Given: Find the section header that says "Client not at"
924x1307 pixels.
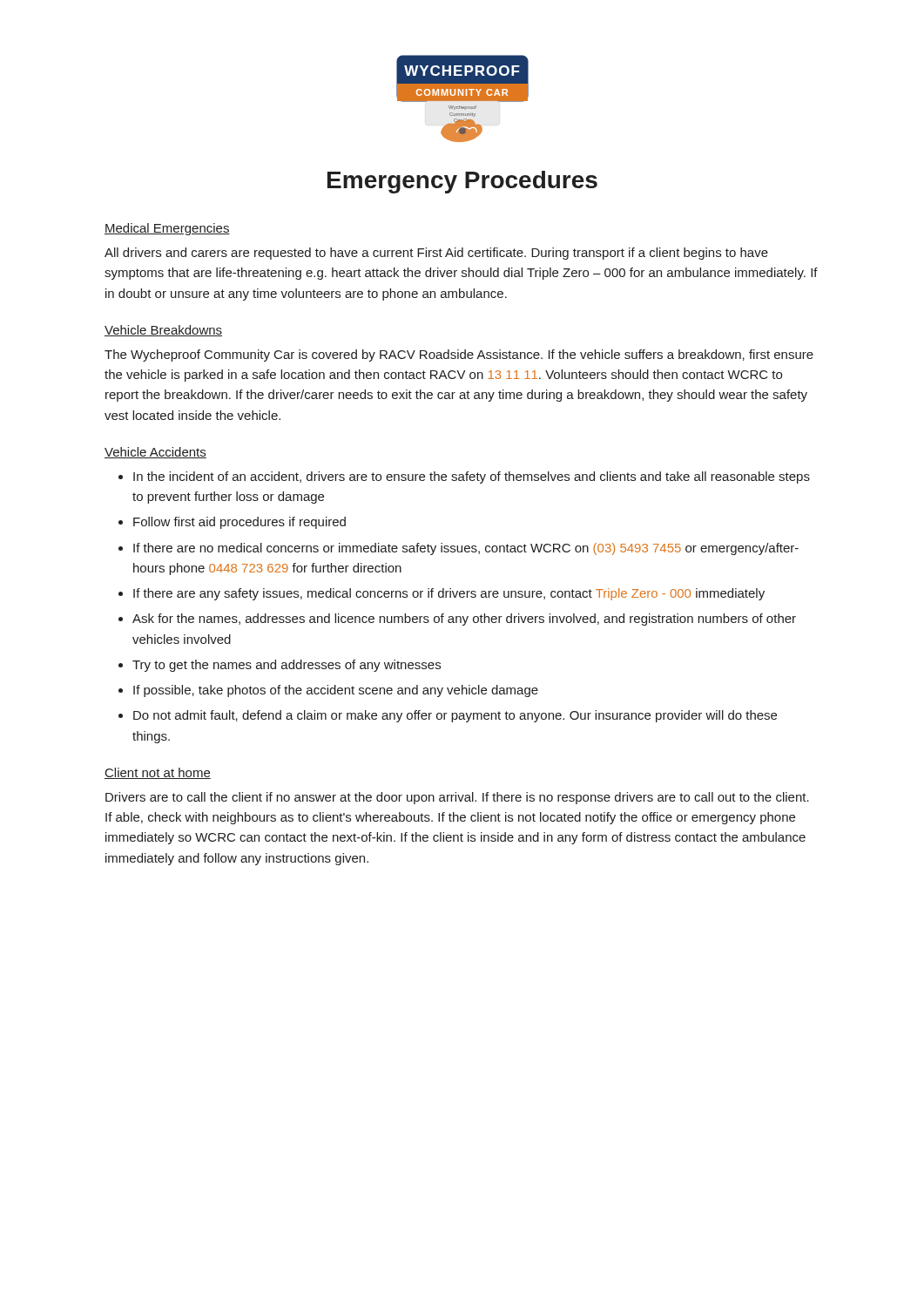Looking at the screenshot, I should pyautogui.click(x=158, y=772).
